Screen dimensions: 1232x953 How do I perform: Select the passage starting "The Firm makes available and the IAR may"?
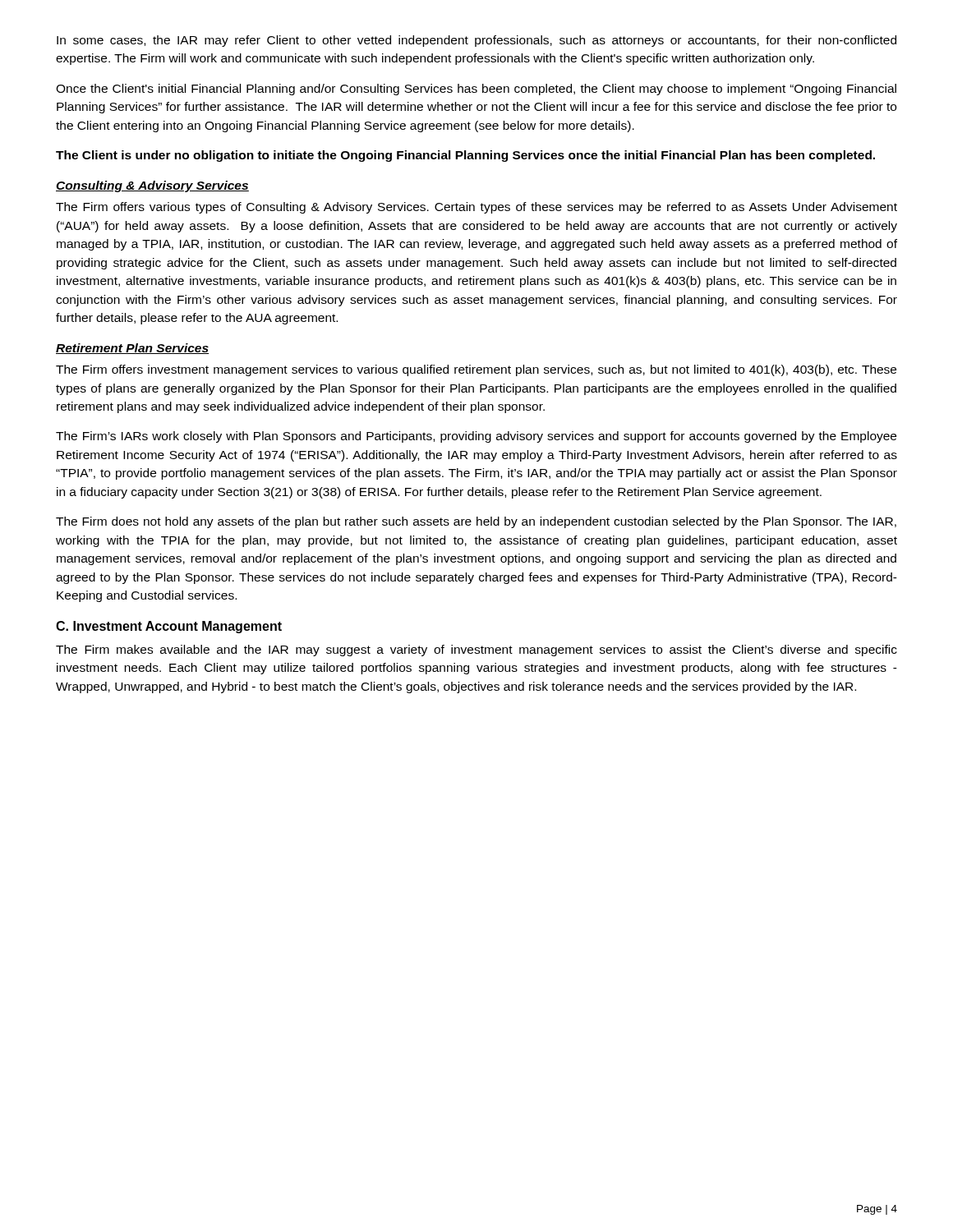pos(476,668)
